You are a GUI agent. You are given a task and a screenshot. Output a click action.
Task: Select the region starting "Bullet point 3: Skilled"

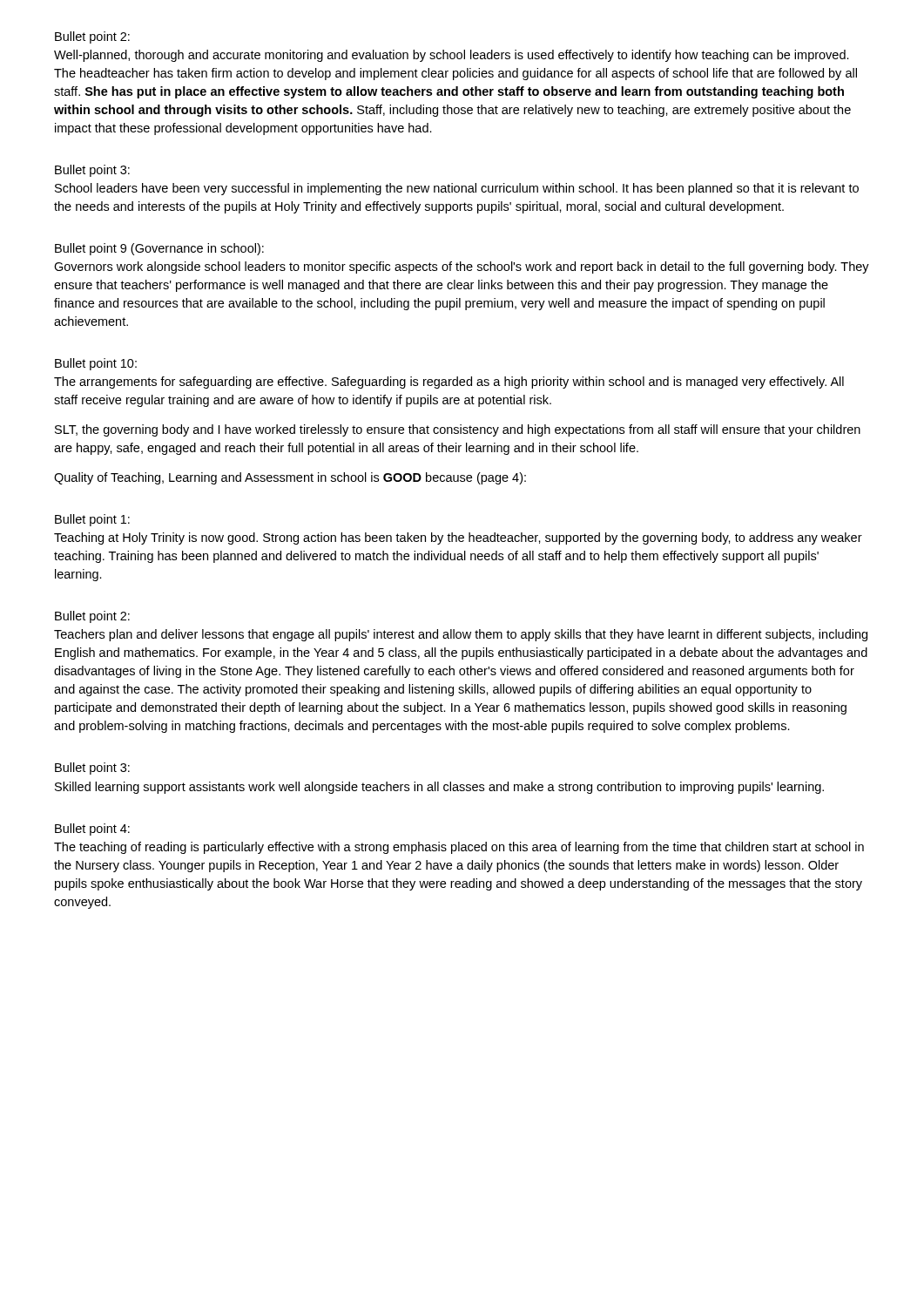462,778
